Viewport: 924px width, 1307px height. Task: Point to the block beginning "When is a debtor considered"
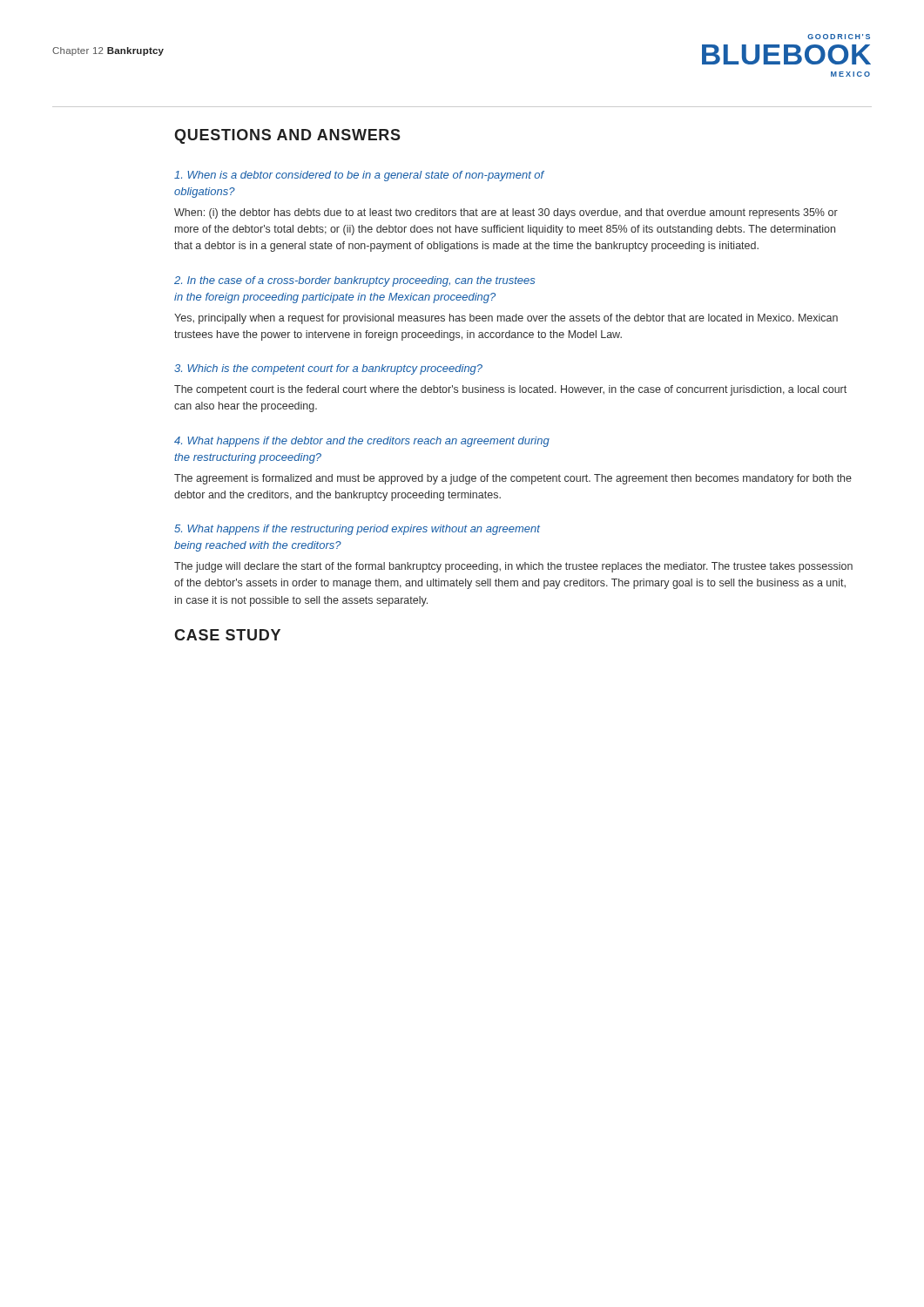(514, 211)
